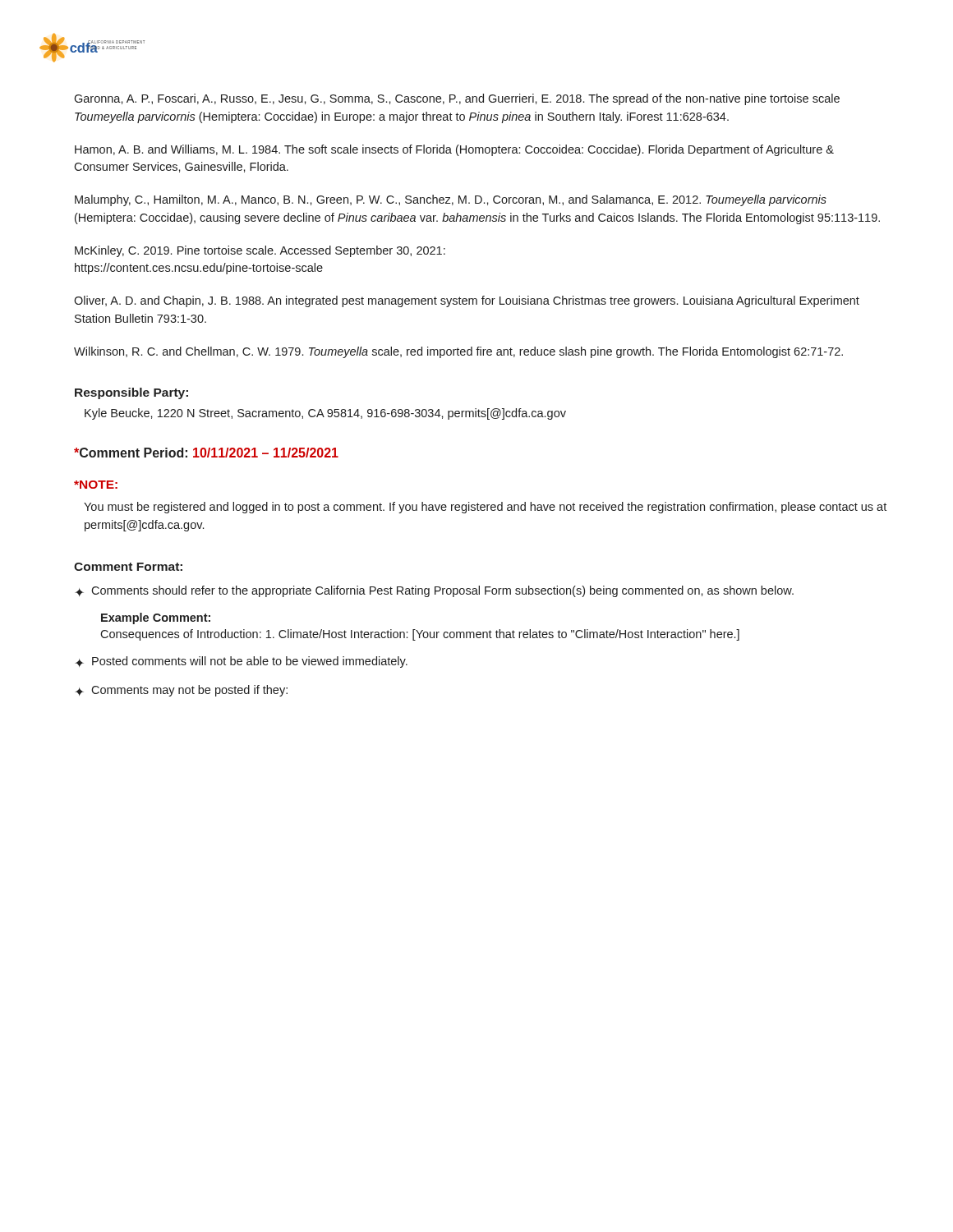Click on the section header that reads "*Comment Period: 10/11/2021 – 11/25/2021"

click(206, 453)
